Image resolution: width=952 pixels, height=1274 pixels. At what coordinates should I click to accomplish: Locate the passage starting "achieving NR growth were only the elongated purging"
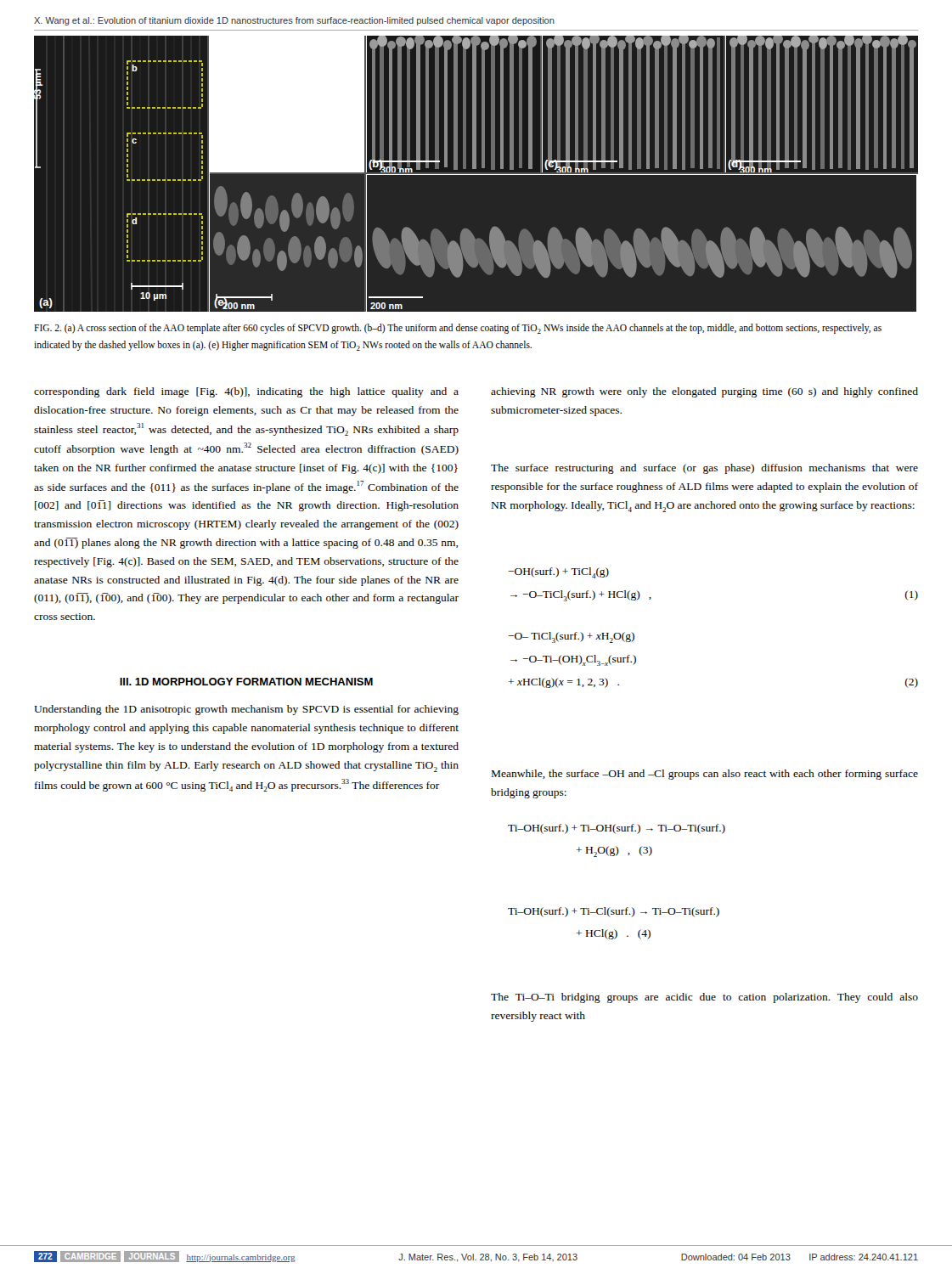point(704,400)
